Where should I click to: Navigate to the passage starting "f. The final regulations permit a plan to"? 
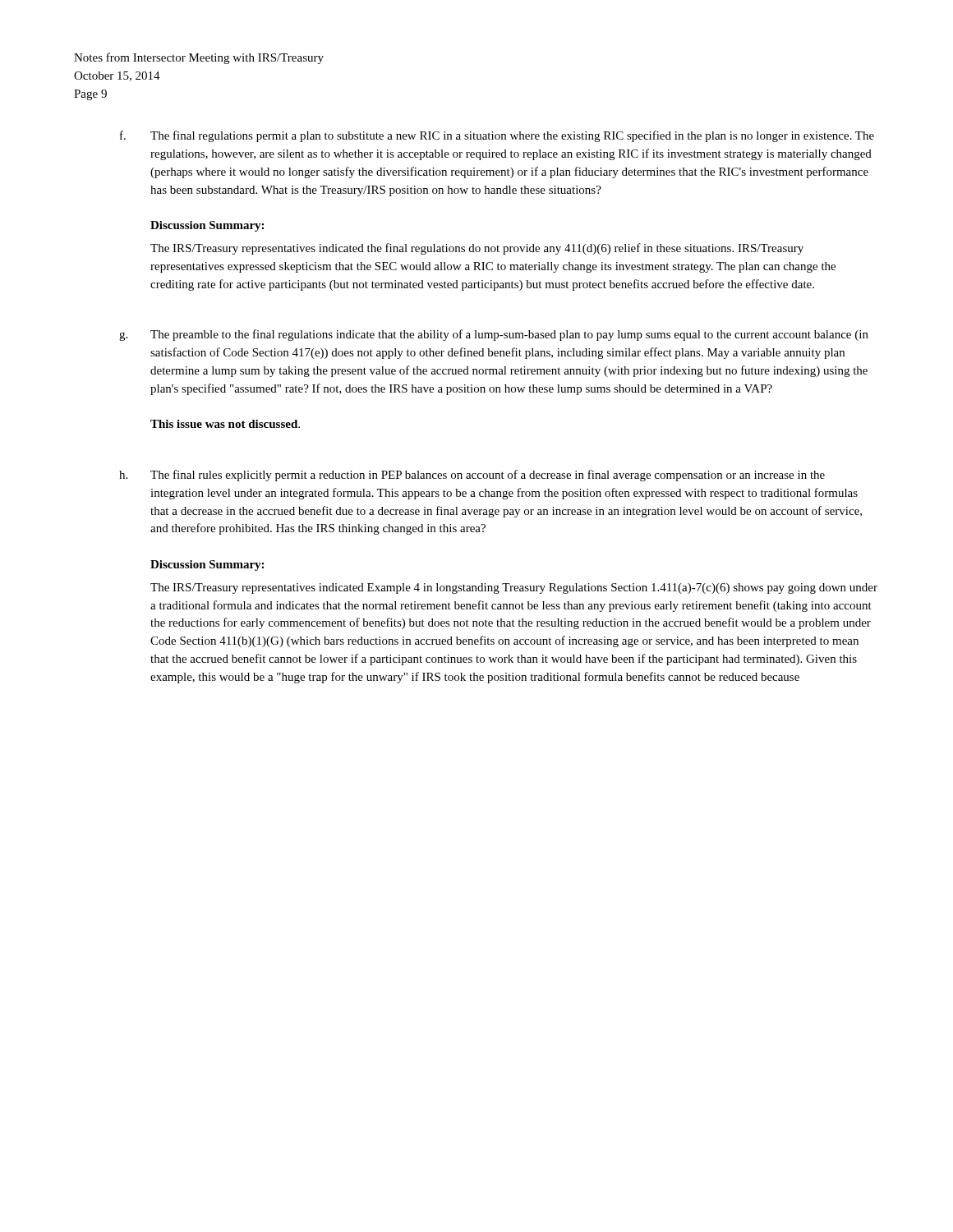476,163
